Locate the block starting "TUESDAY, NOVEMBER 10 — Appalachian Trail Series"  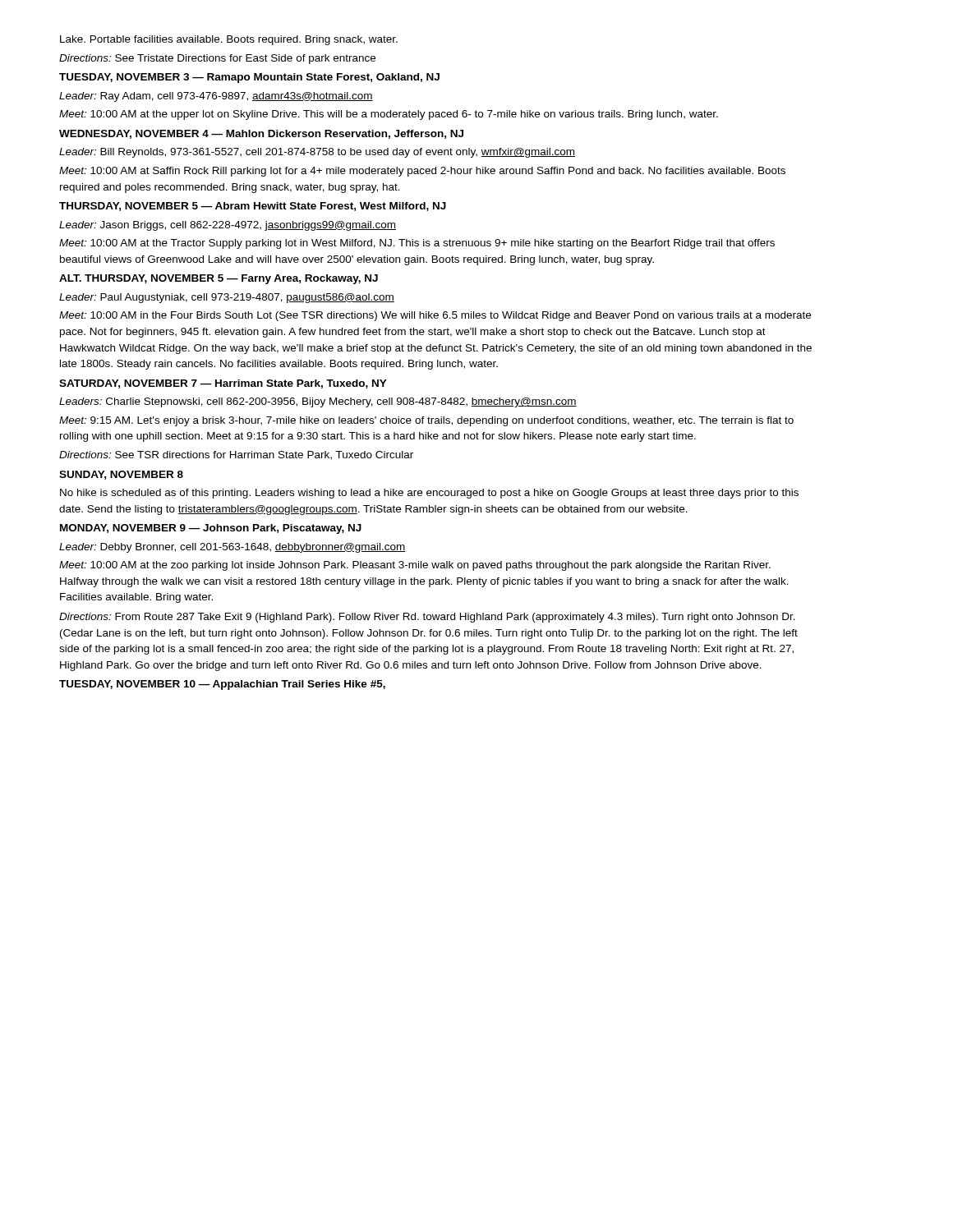coord(222,684)
